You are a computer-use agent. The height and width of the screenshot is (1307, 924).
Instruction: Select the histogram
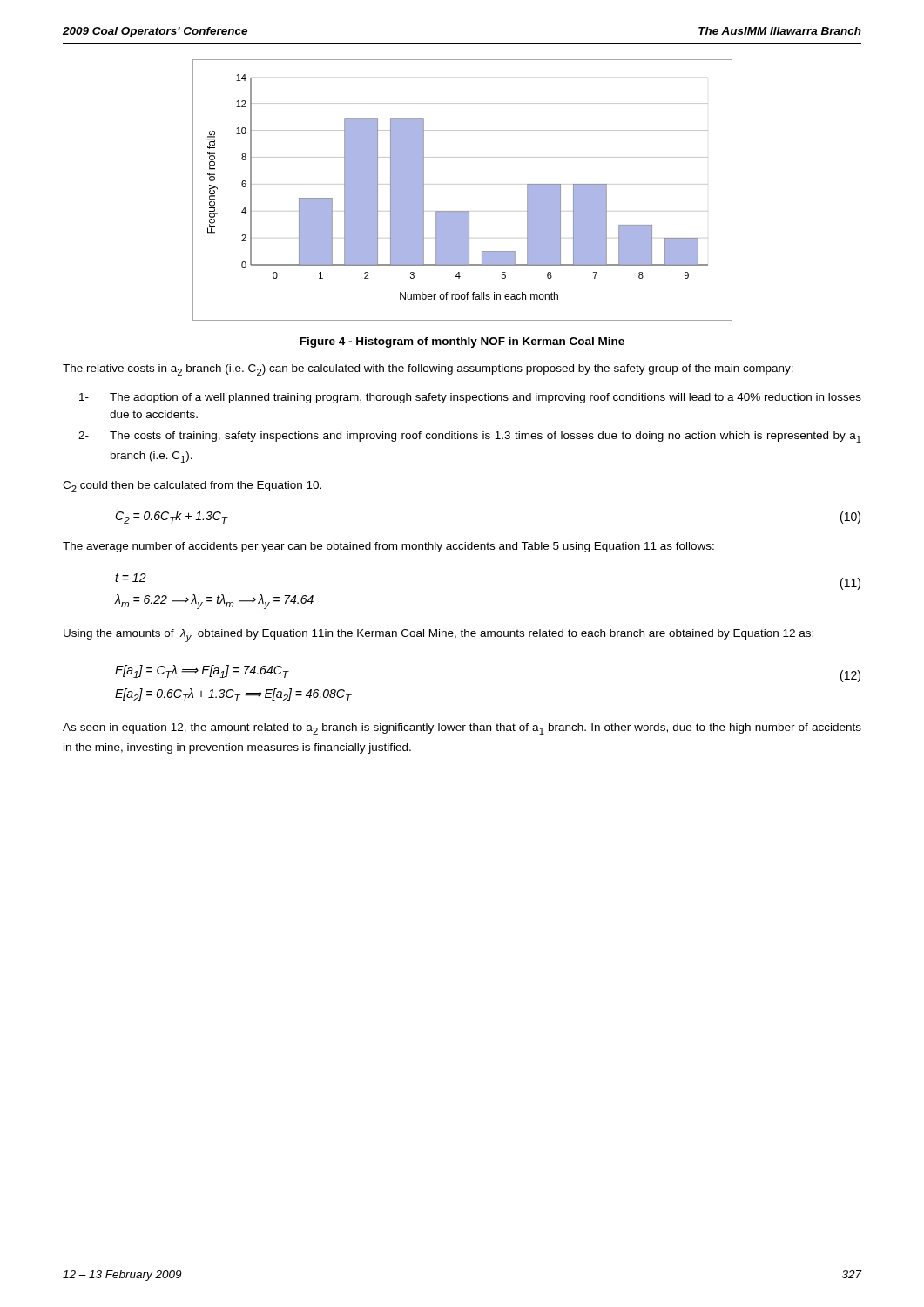point(462,194)
